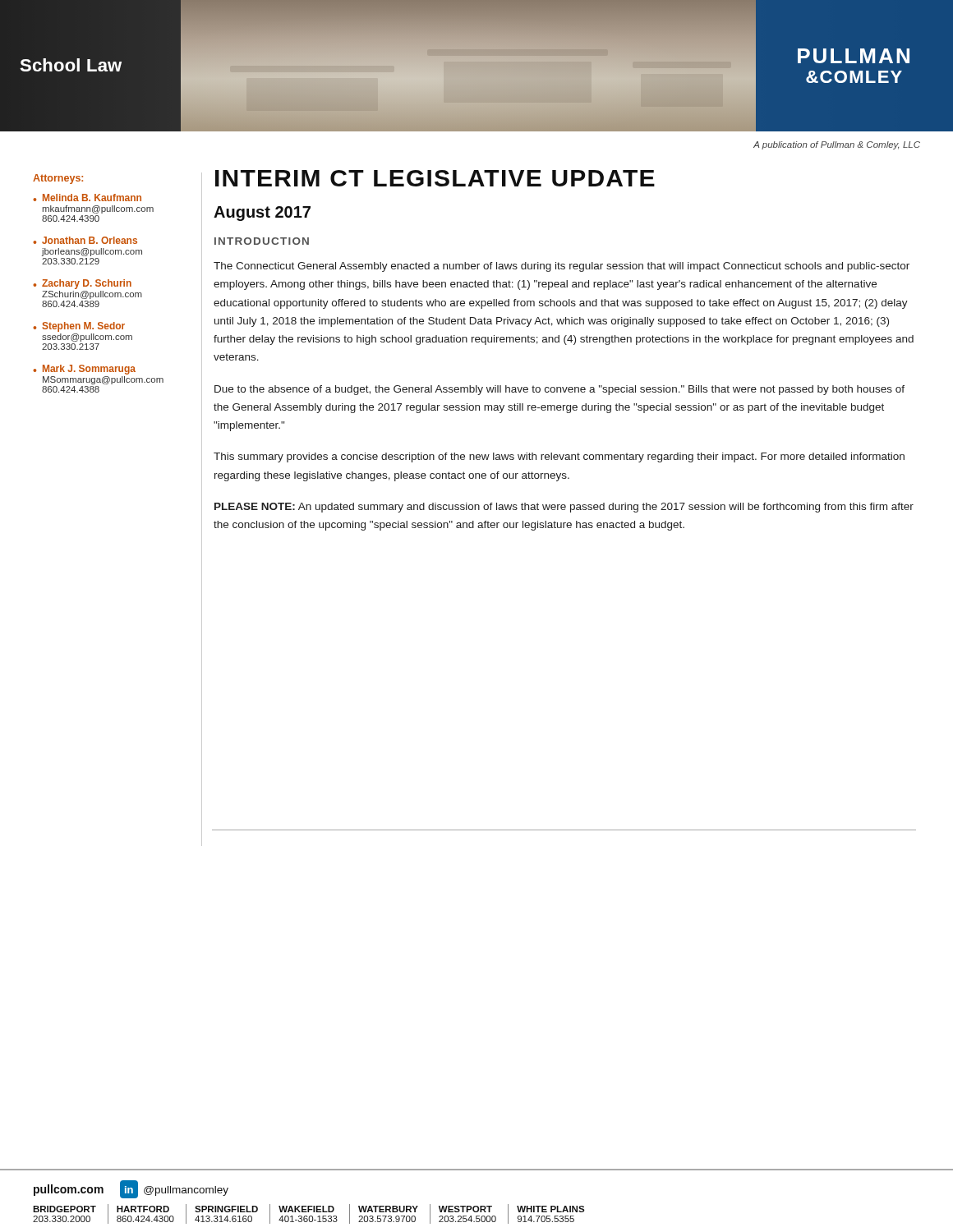
Task: Click the passage that begins "Due to the absence of a budget,"
Action: 559,407
